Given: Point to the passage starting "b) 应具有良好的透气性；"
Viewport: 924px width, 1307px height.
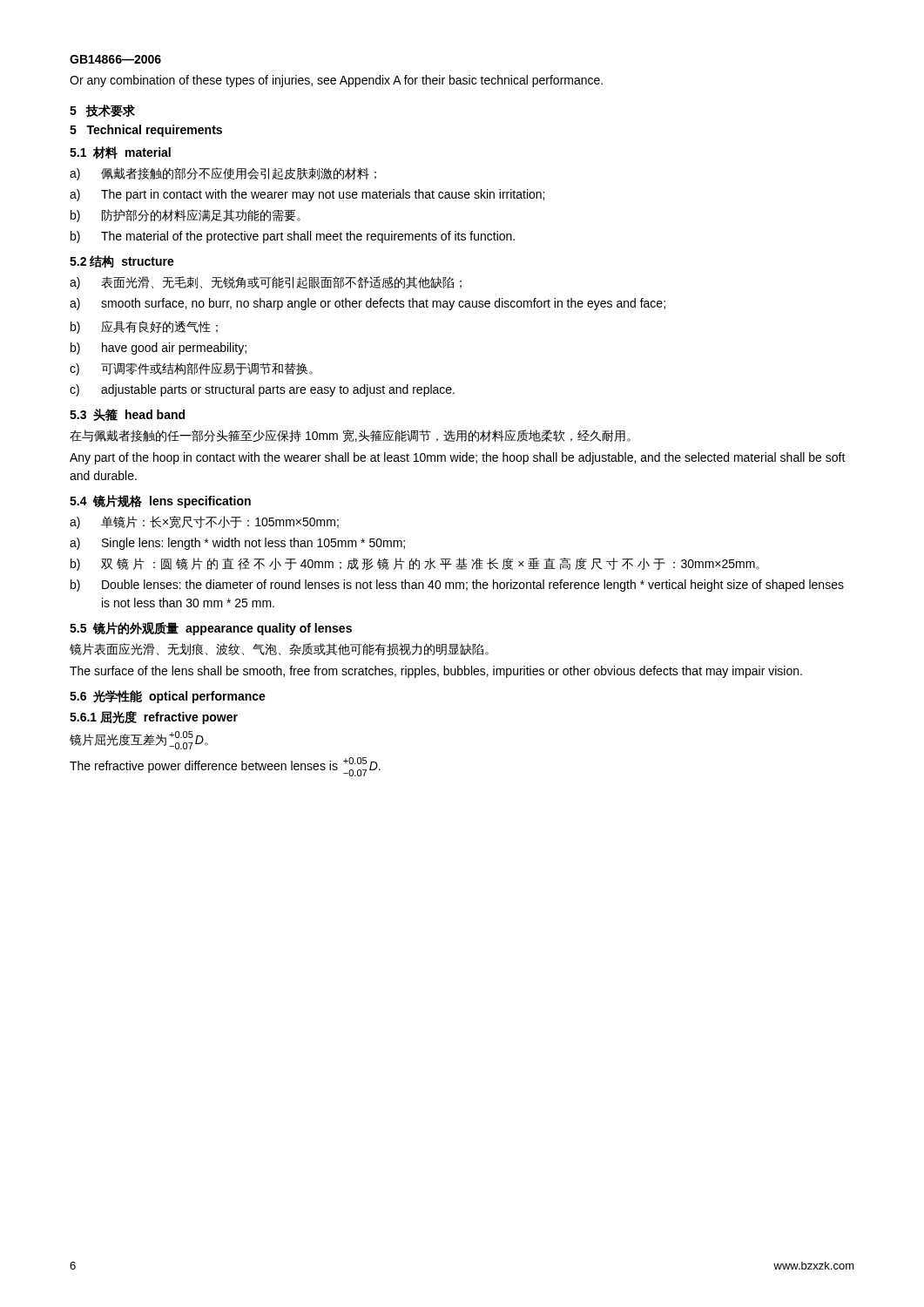Looking at the screenshot, I should (x=144, y=327).
